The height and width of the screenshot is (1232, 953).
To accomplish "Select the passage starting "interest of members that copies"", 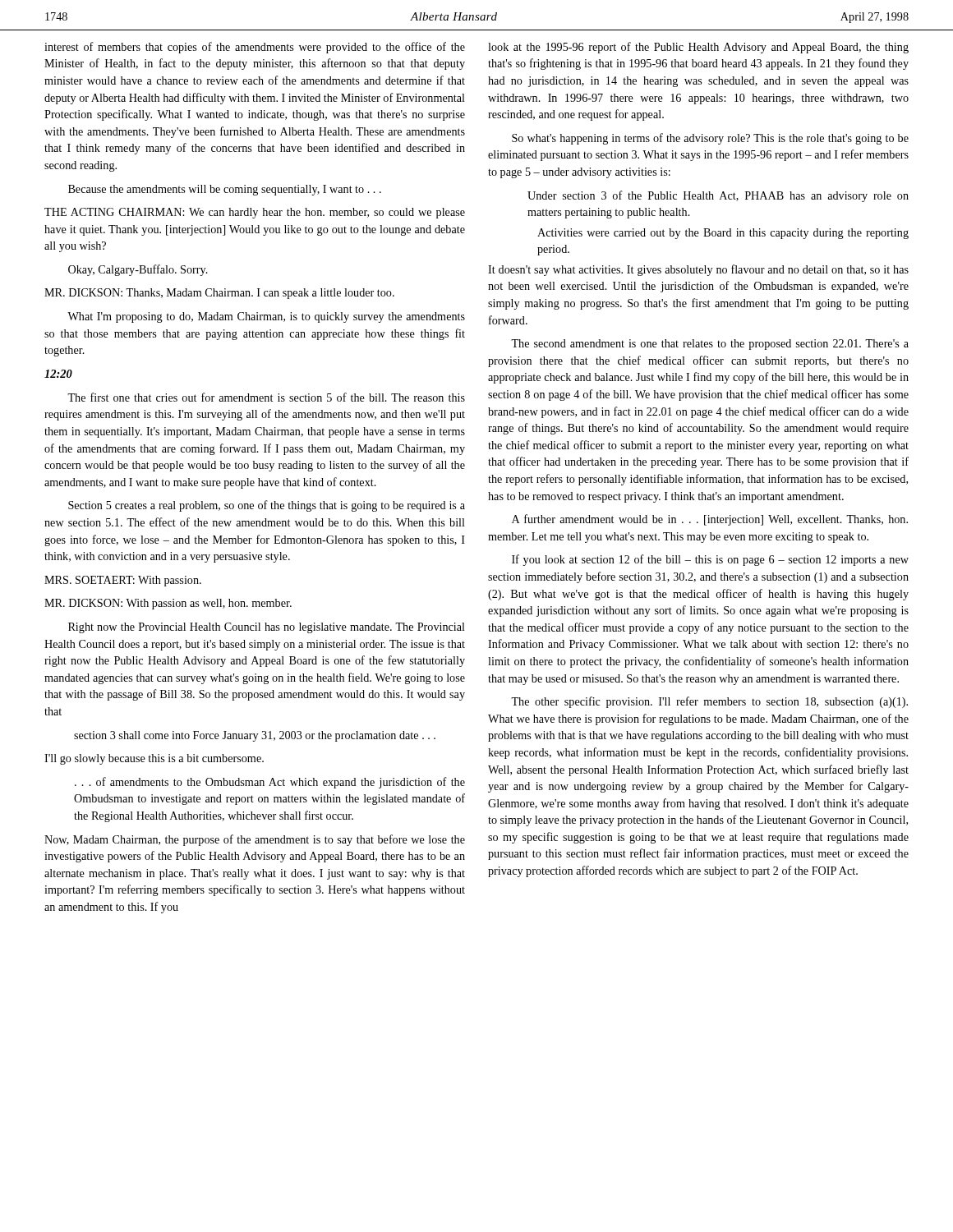I will click(255, 106).
